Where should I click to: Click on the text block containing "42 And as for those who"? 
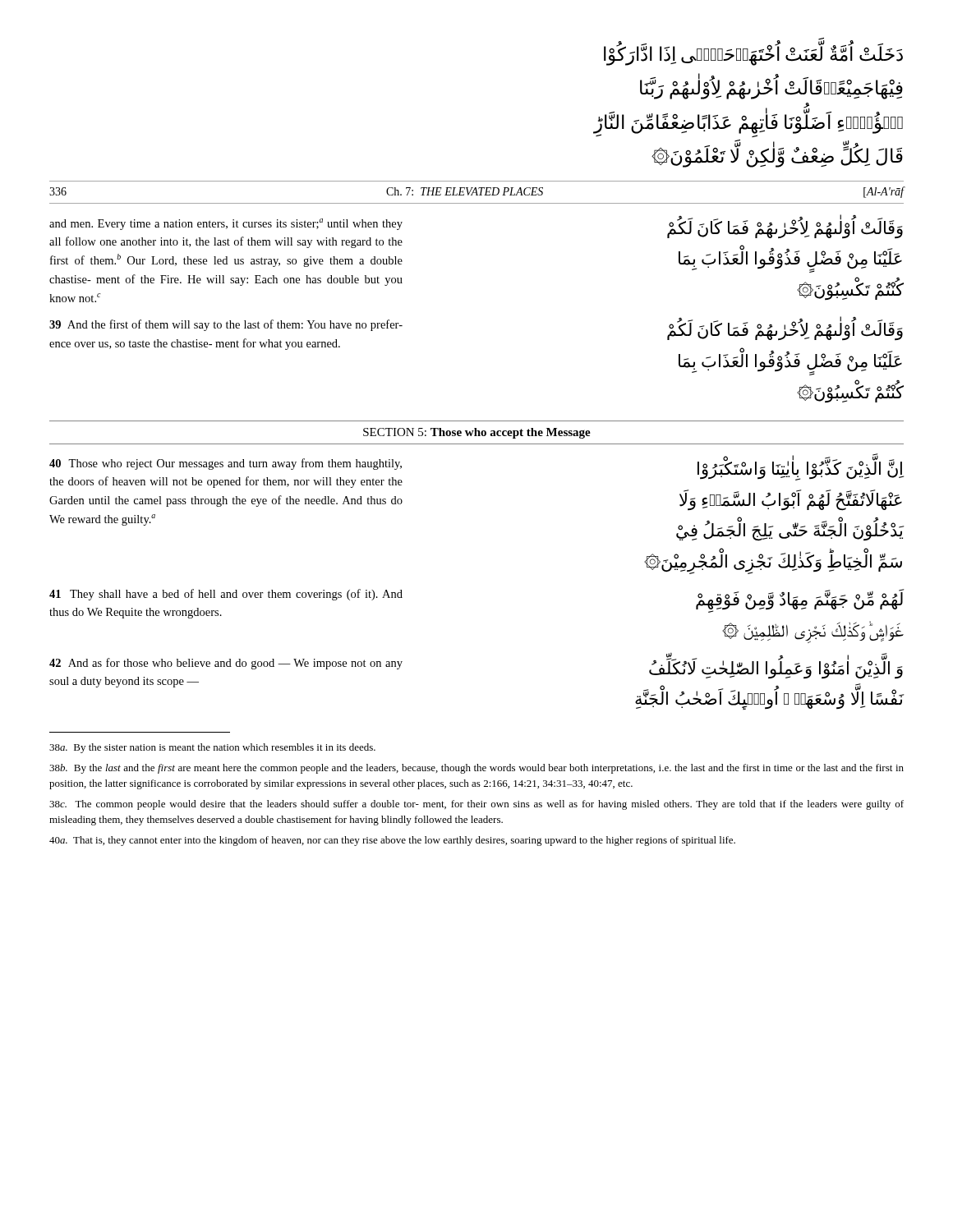226,672
